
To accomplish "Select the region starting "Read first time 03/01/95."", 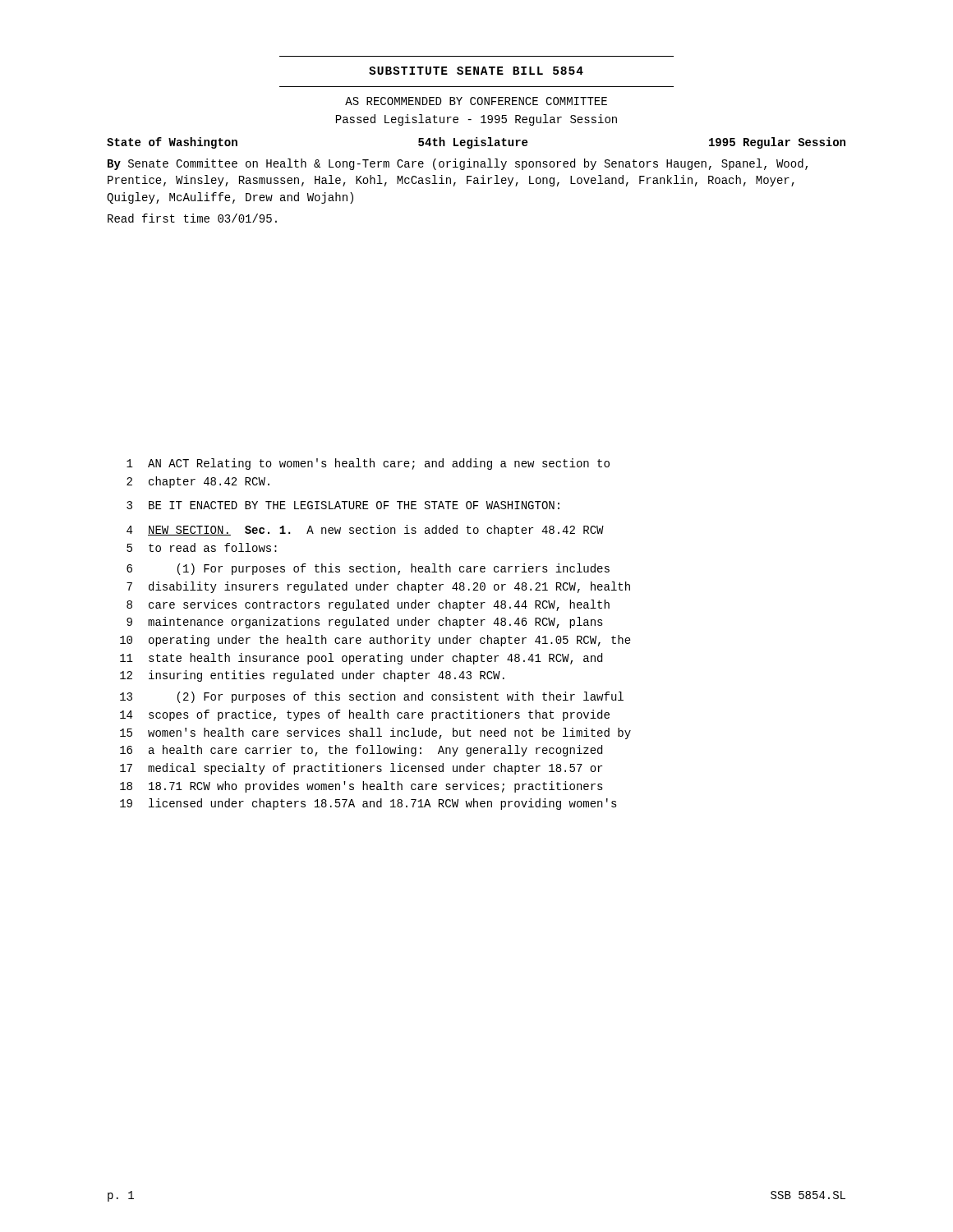I will point(193,219).
